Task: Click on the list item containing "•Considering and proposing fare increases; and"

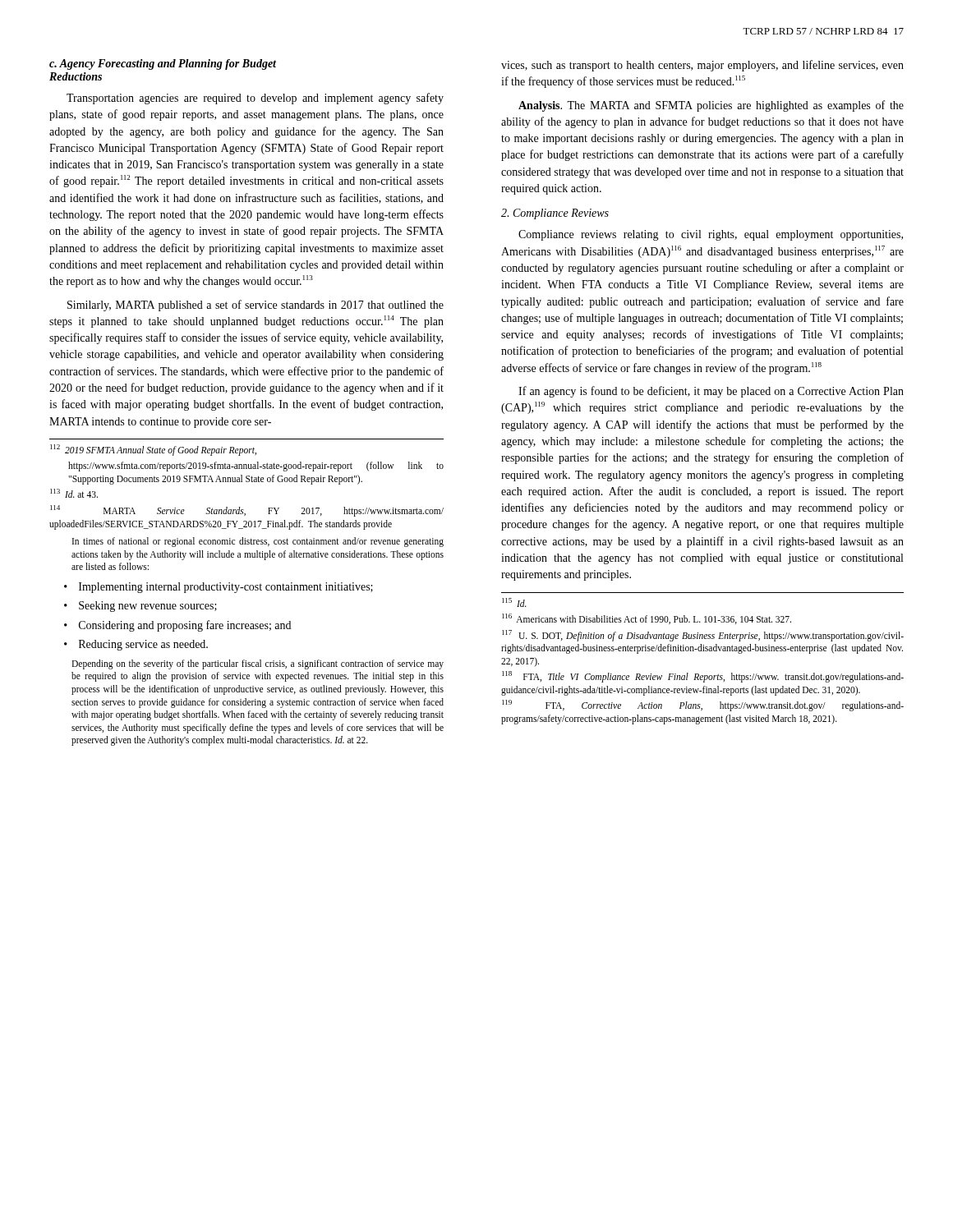Action: (x=254, y=625)
